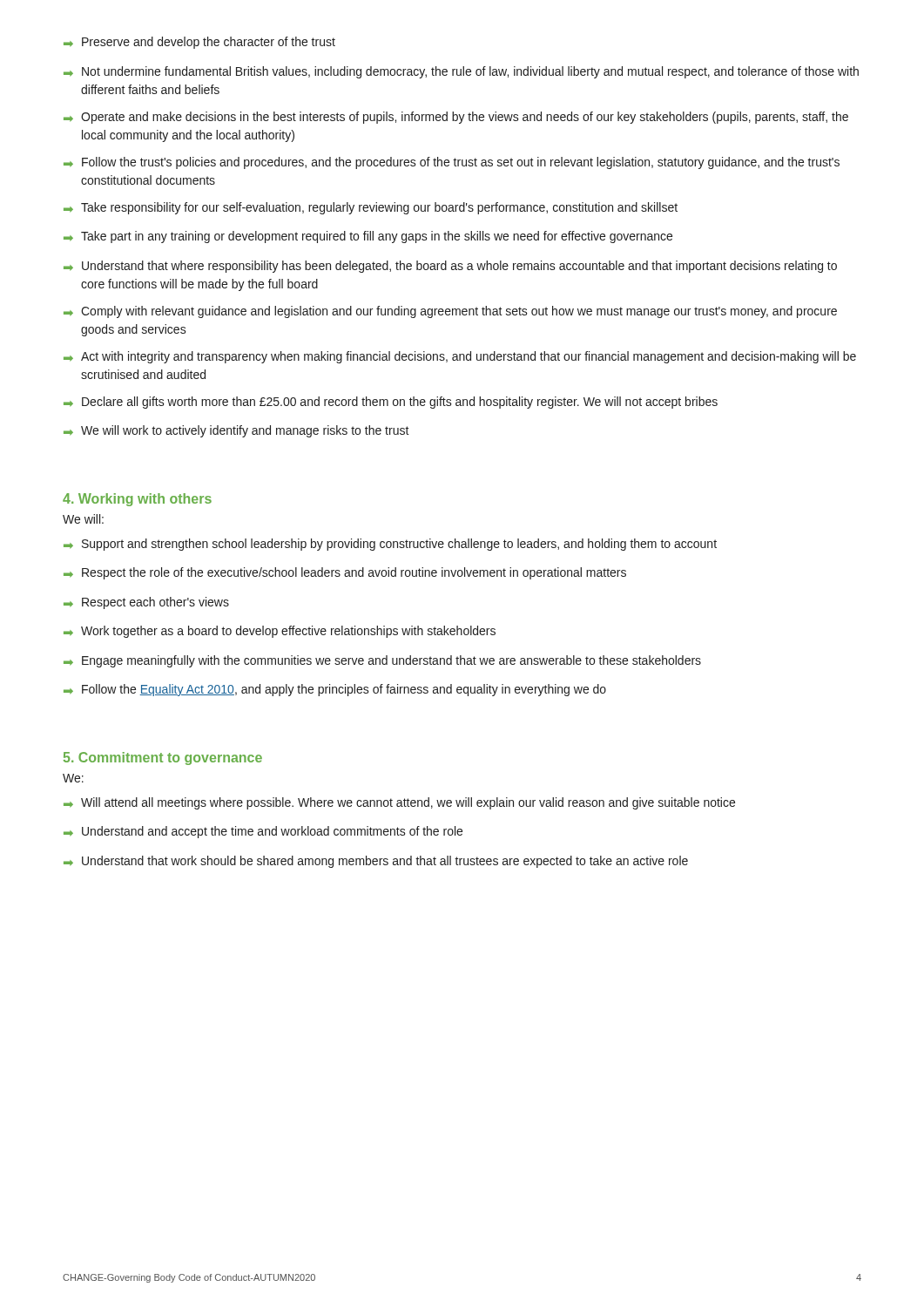Locate the text "5. Commitment to governance"
The width and height of the screenshot is (924, 1307).
[x=163, y=757]
